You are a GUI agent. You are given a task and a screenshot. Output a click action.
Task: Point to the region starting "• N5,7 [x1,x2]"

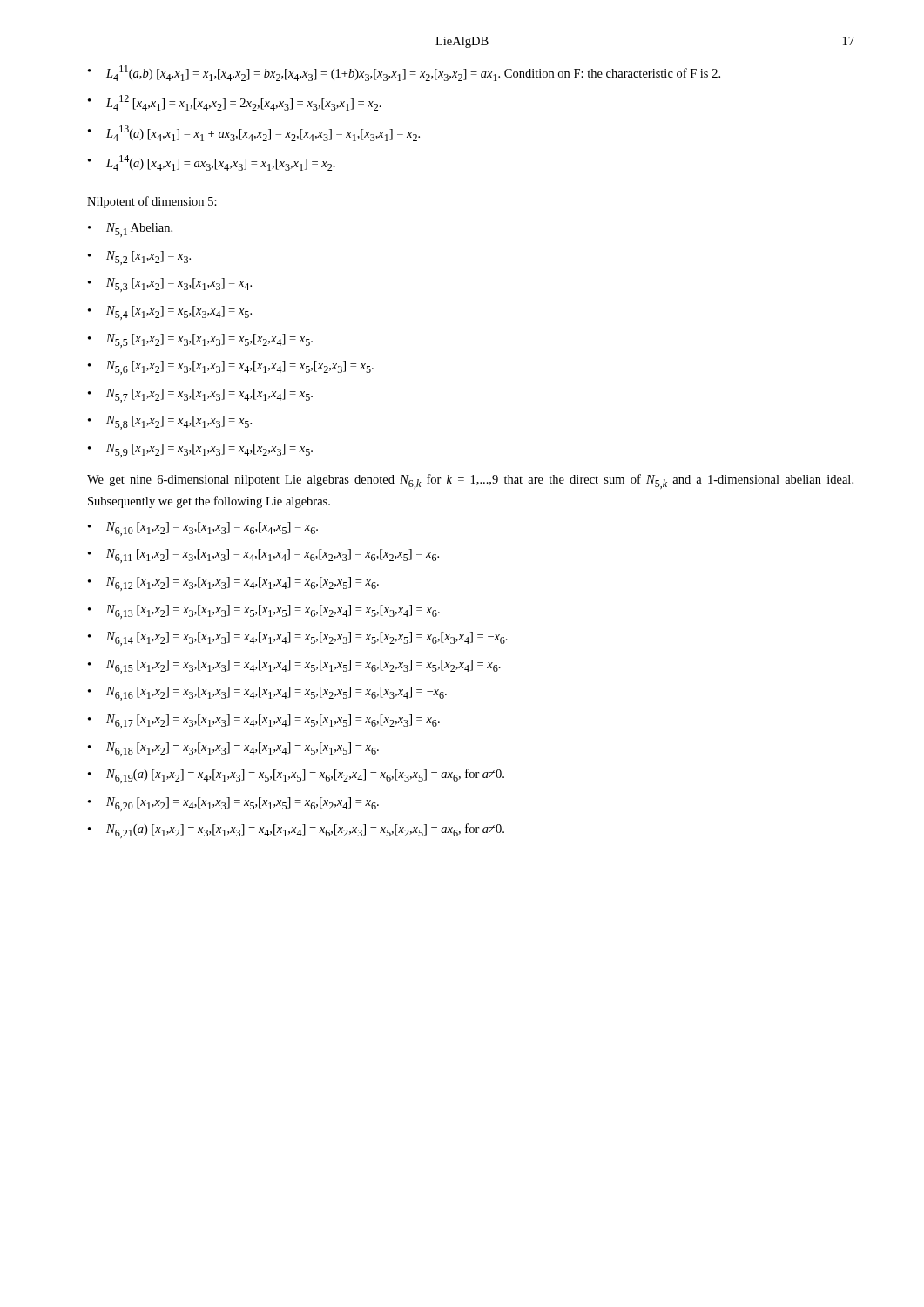coord(200,396)
